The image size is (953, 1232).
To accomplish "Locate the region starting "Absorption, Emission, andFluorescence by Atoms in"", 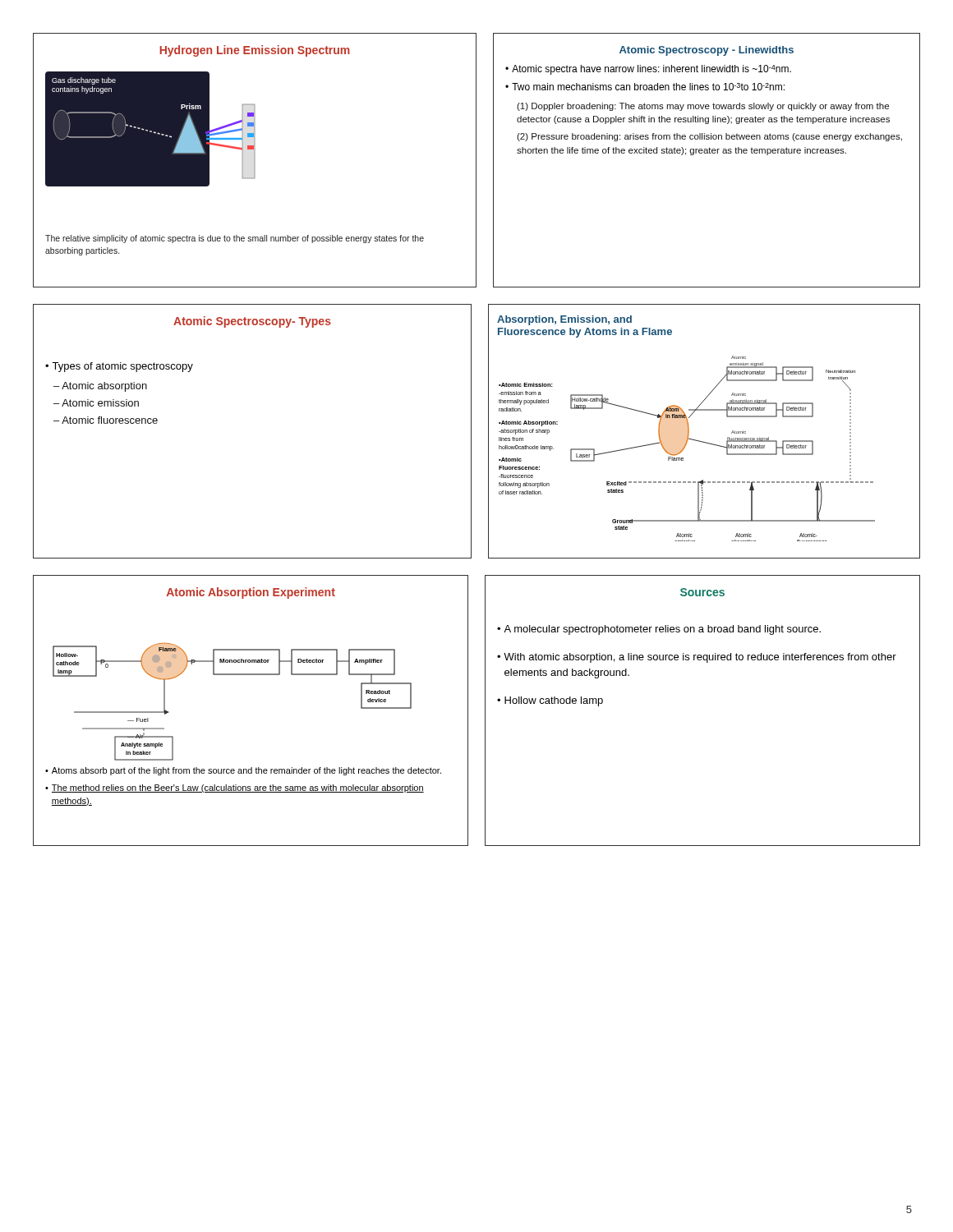I will 585,325.
